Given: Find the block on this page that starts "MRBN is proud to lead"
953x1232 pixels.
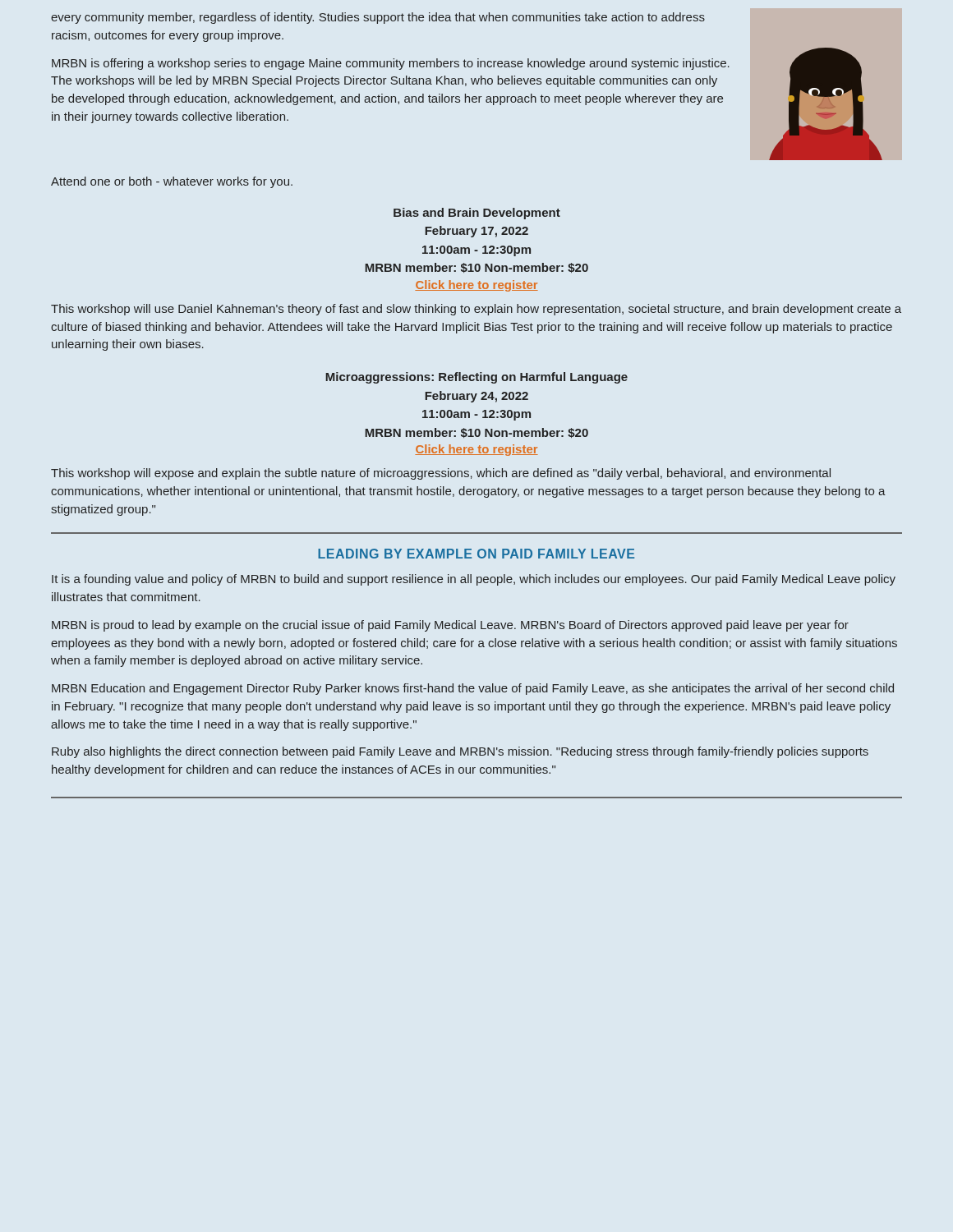Looking at the screenshot, I should pyautogui.click(x=476, y=643).
